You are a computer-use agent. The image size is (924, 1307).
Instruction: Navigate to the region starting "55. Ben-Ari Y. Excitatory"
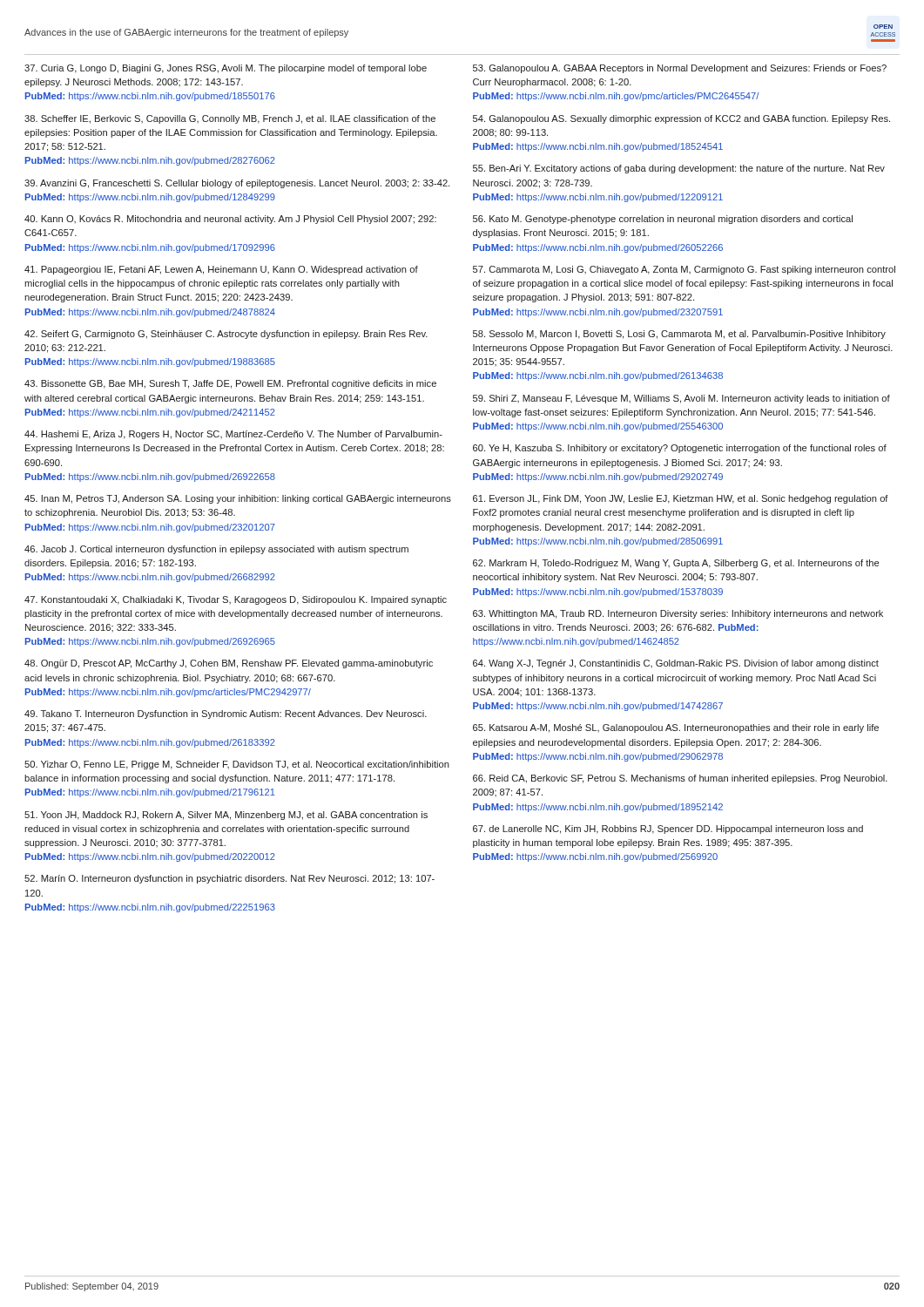click(x=679, y=183)
